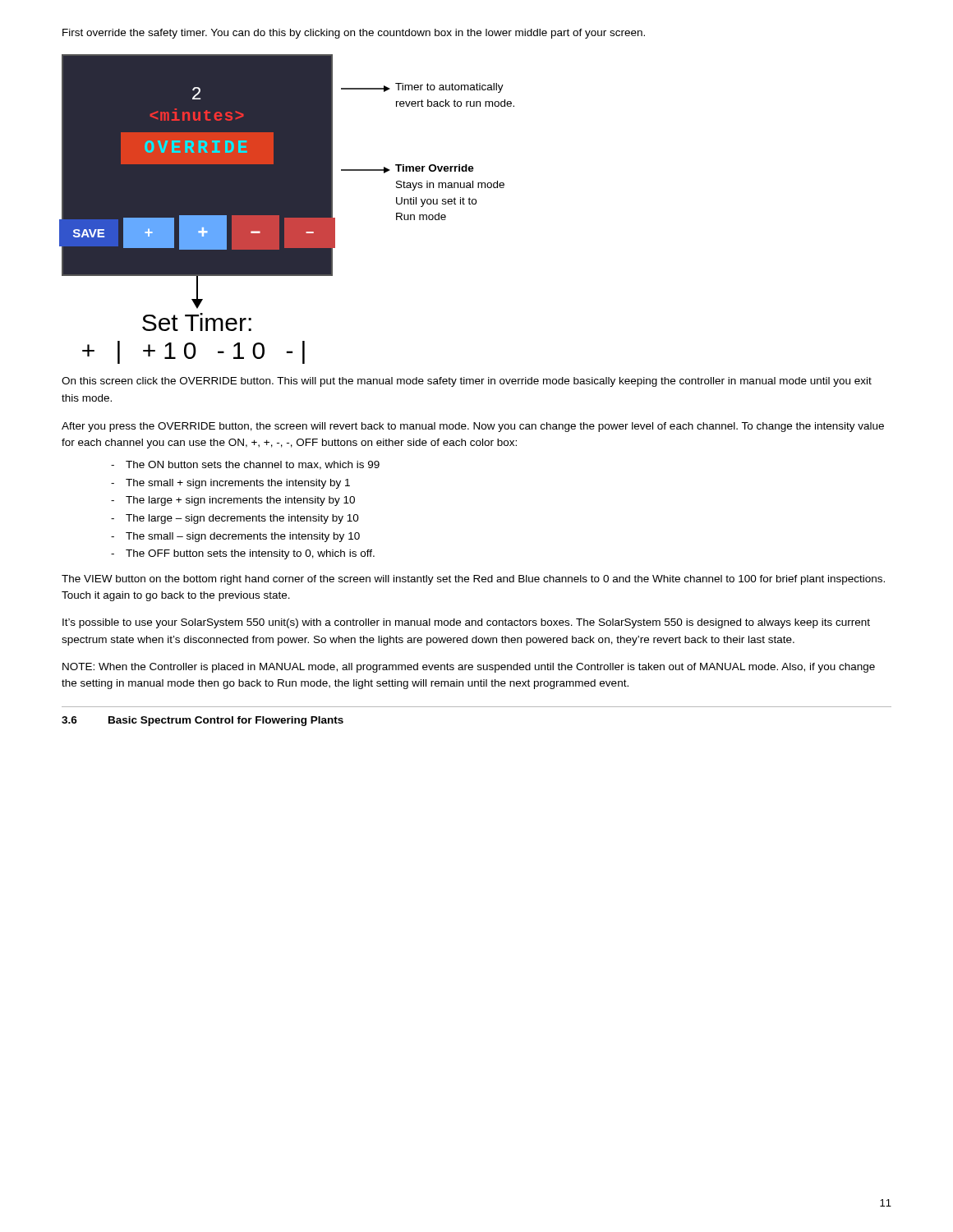Navigate to the region starting "On this screen click the OVERRIDE button."
This screenshot has height=1232, width=953.
[467, 389]
